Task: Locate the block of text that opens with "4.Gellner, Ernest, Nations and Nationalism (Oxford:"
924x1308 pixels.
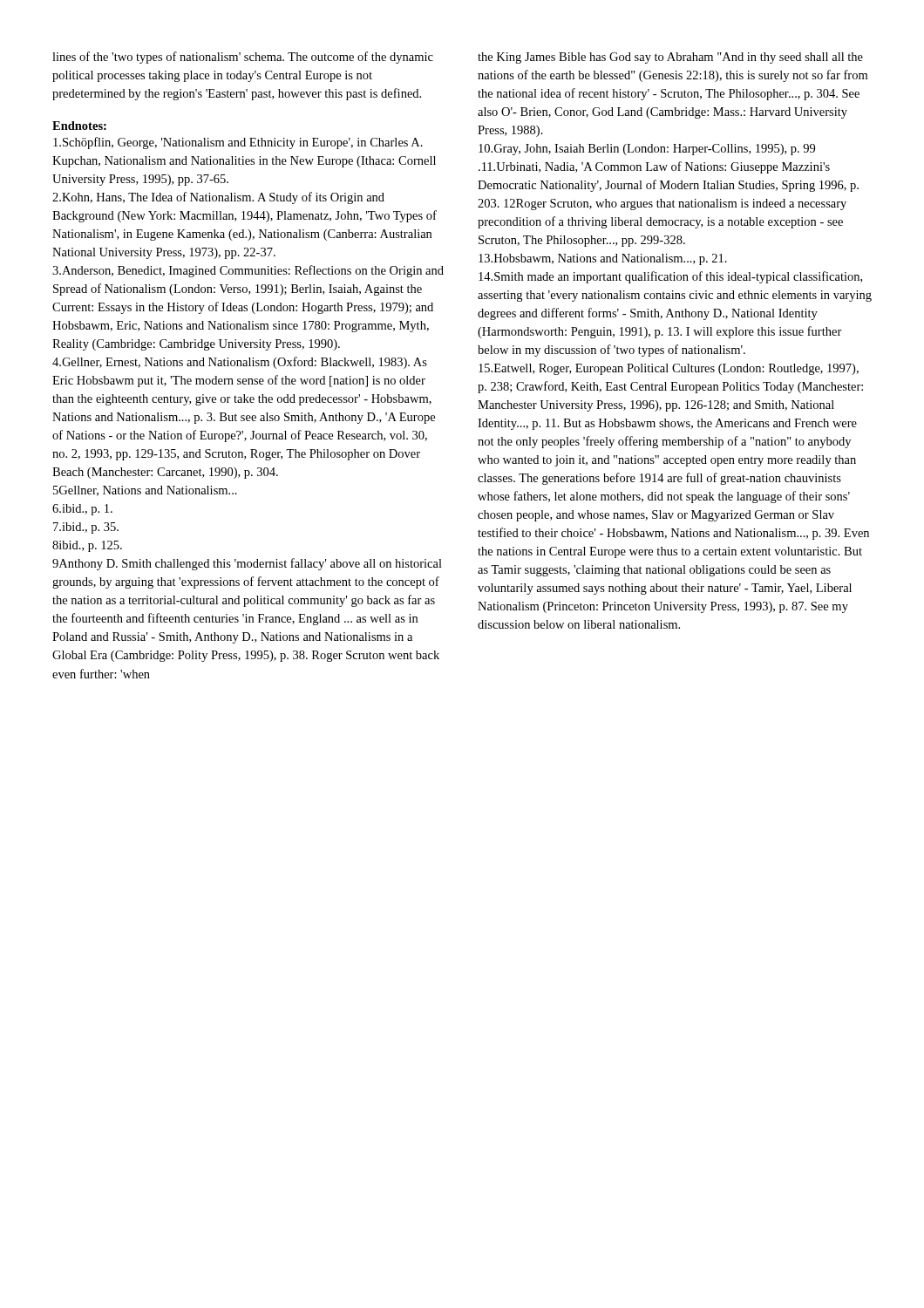Action: tap(249, 418)
